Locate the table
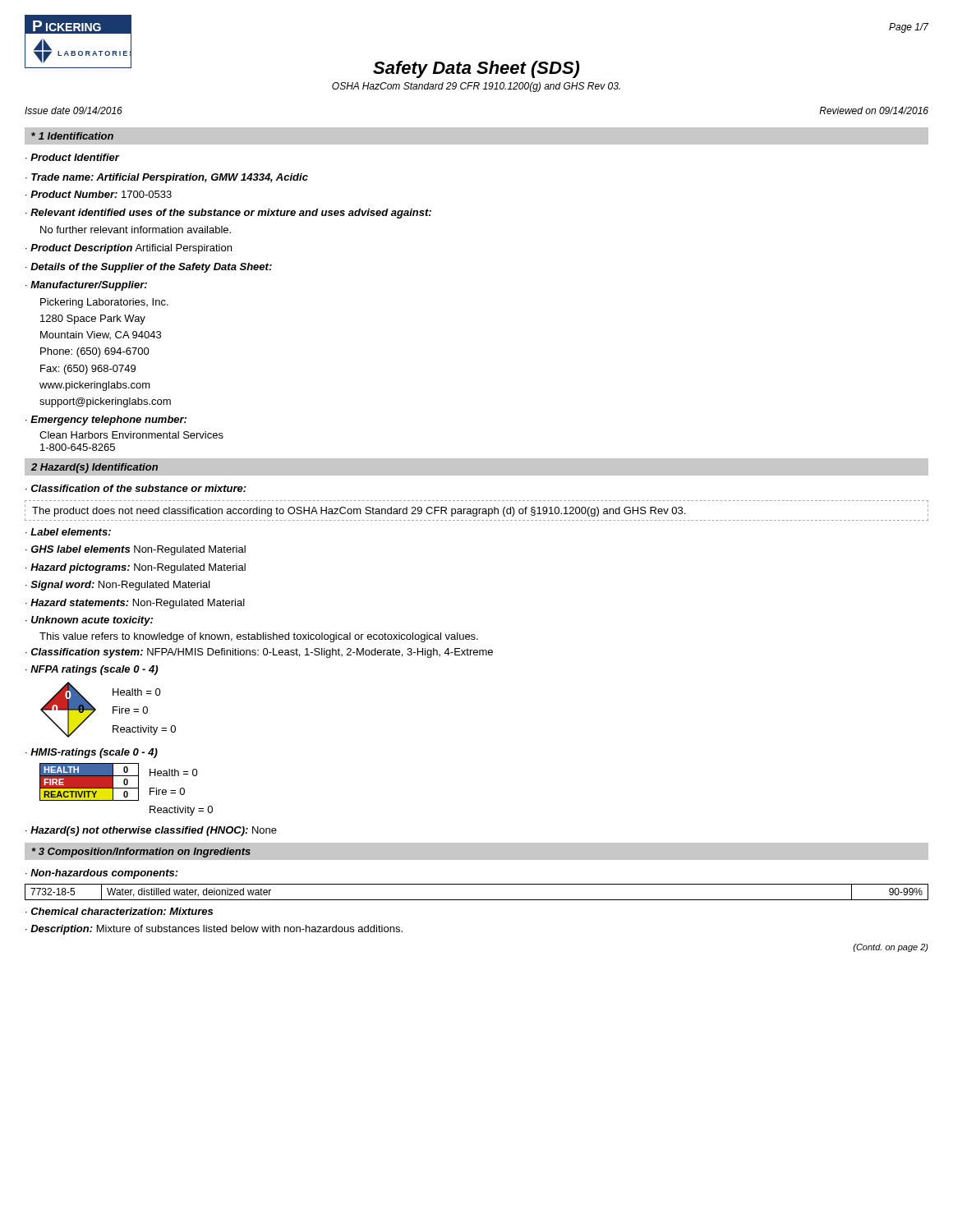This screenshot has height=1232, width=953. (x=476, y=892)
